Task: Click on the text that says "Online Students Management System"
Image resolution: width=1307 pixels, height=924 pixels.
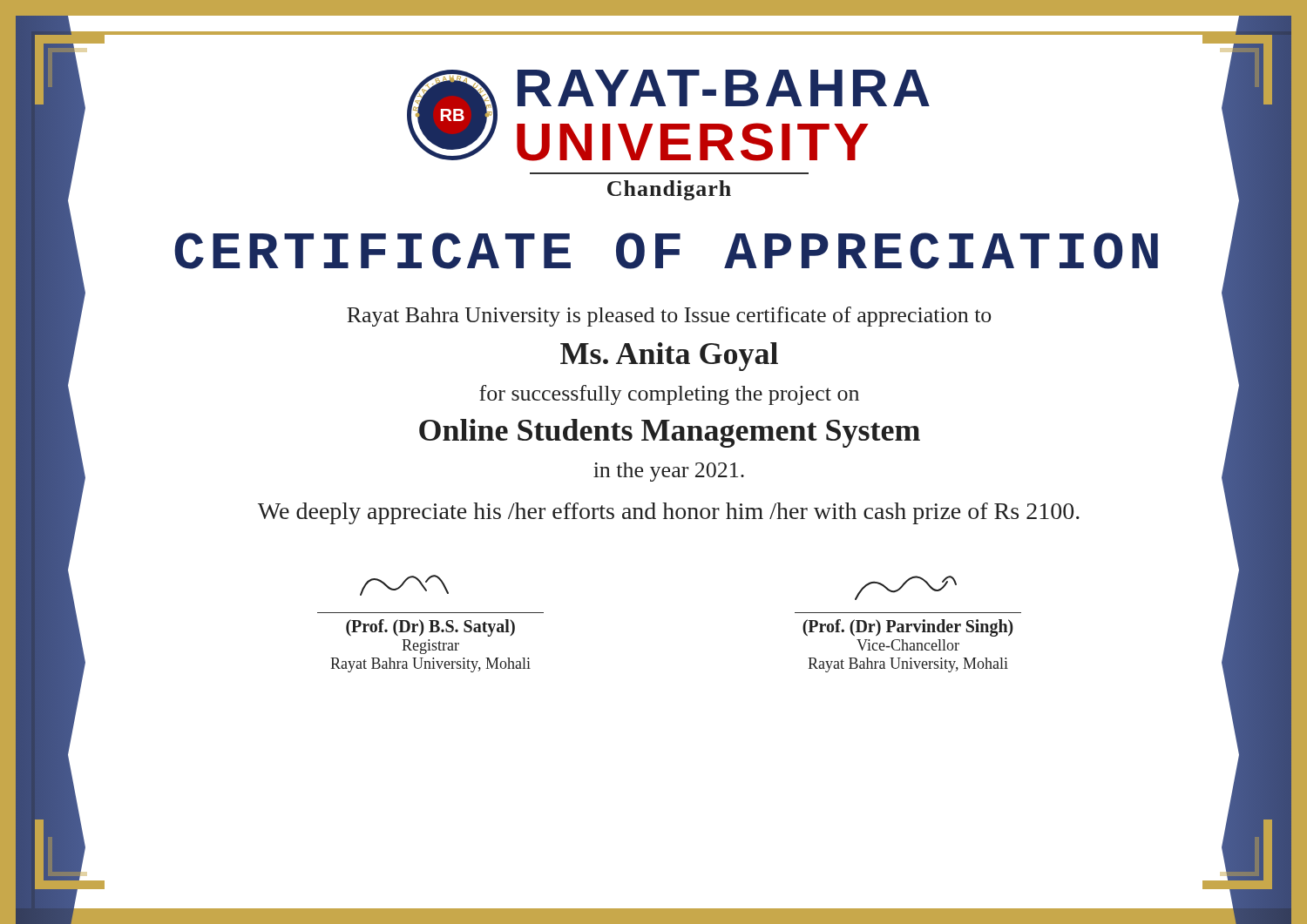Action: (x=669, y=430)
